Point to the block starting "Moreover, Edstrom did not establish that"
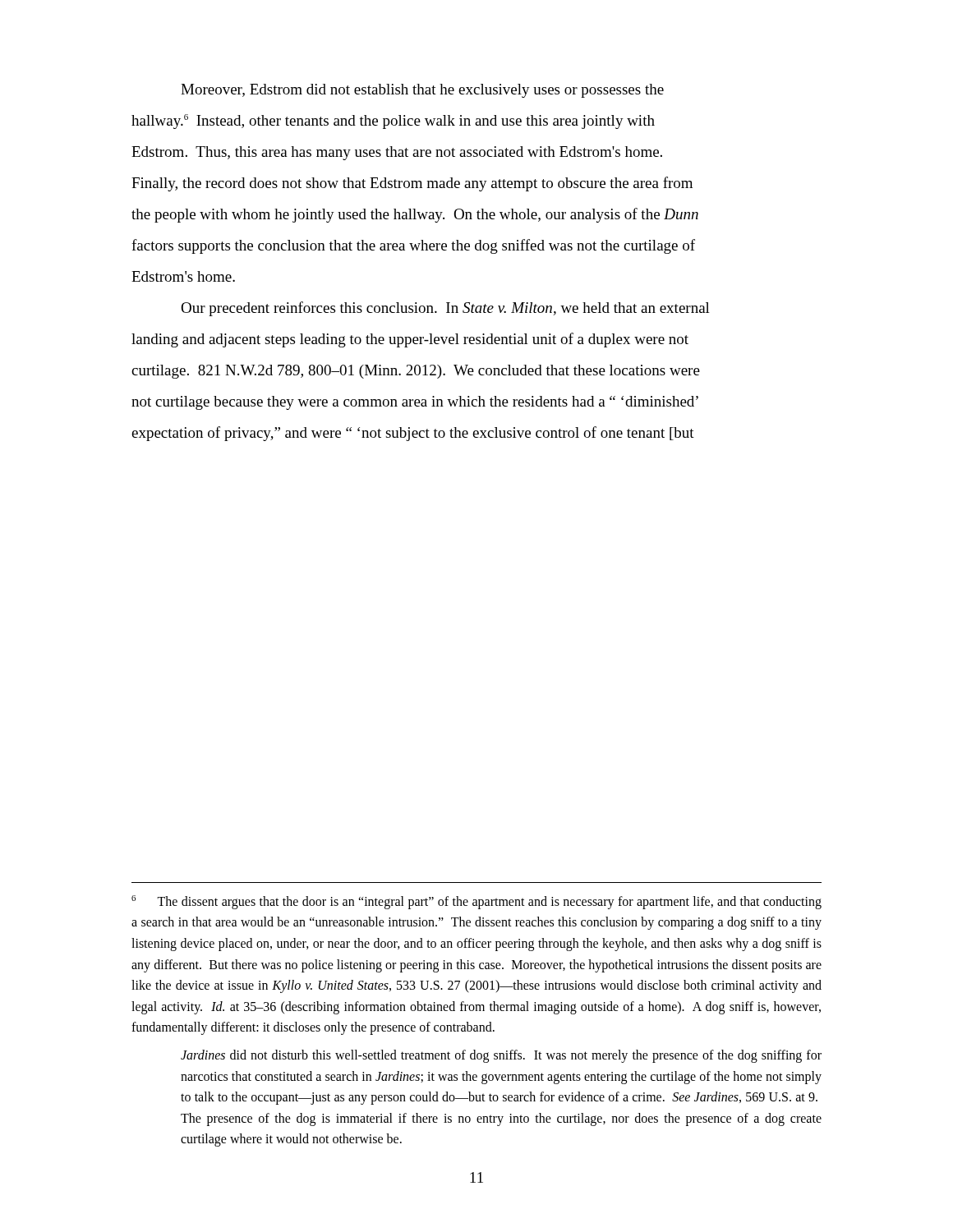Image resolution: width=953 pixels, height=1232 pixels. 476,183
